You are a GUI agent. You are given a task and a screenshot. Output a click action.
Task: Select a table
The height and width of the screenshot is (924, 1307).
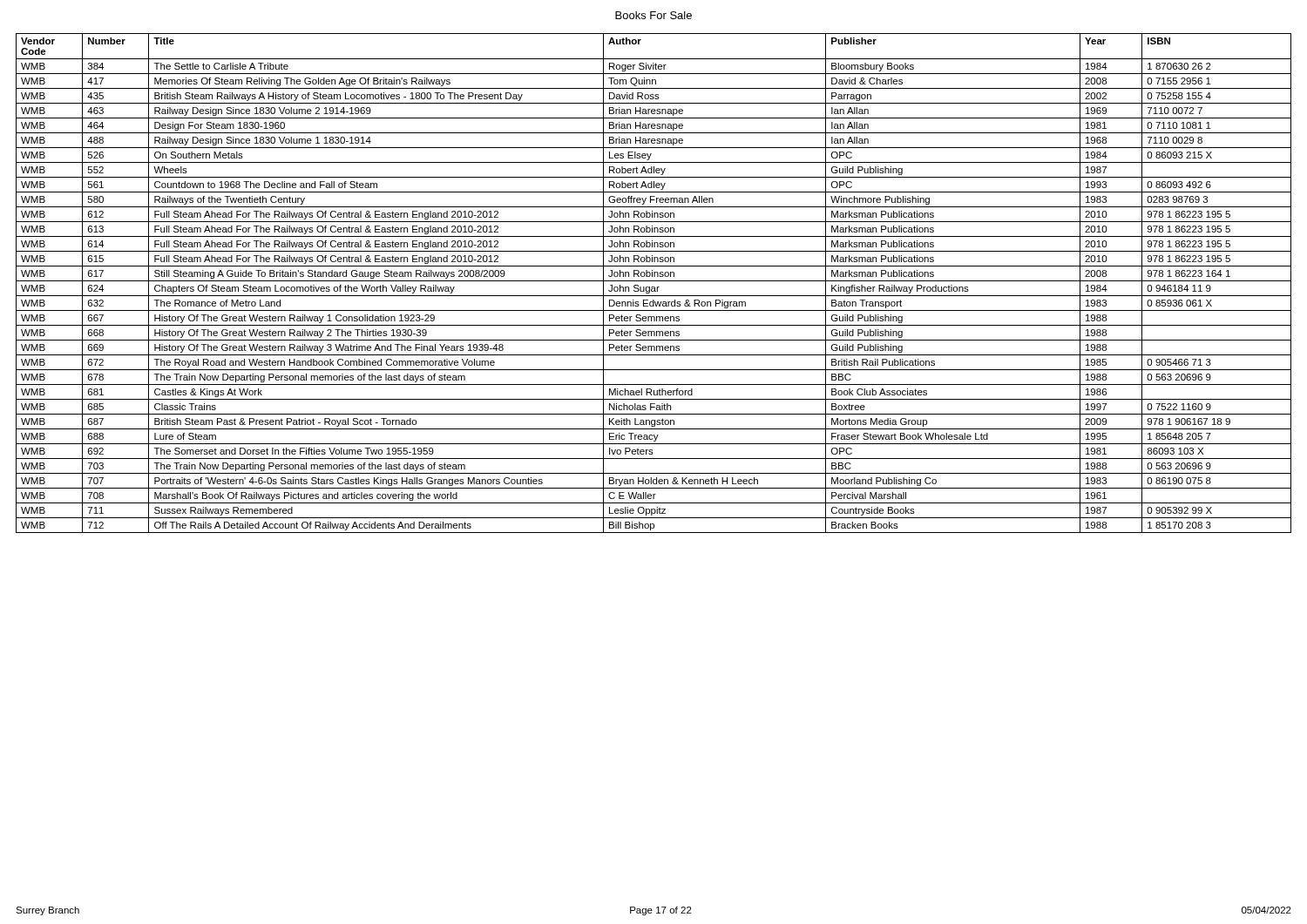[654, 283]
